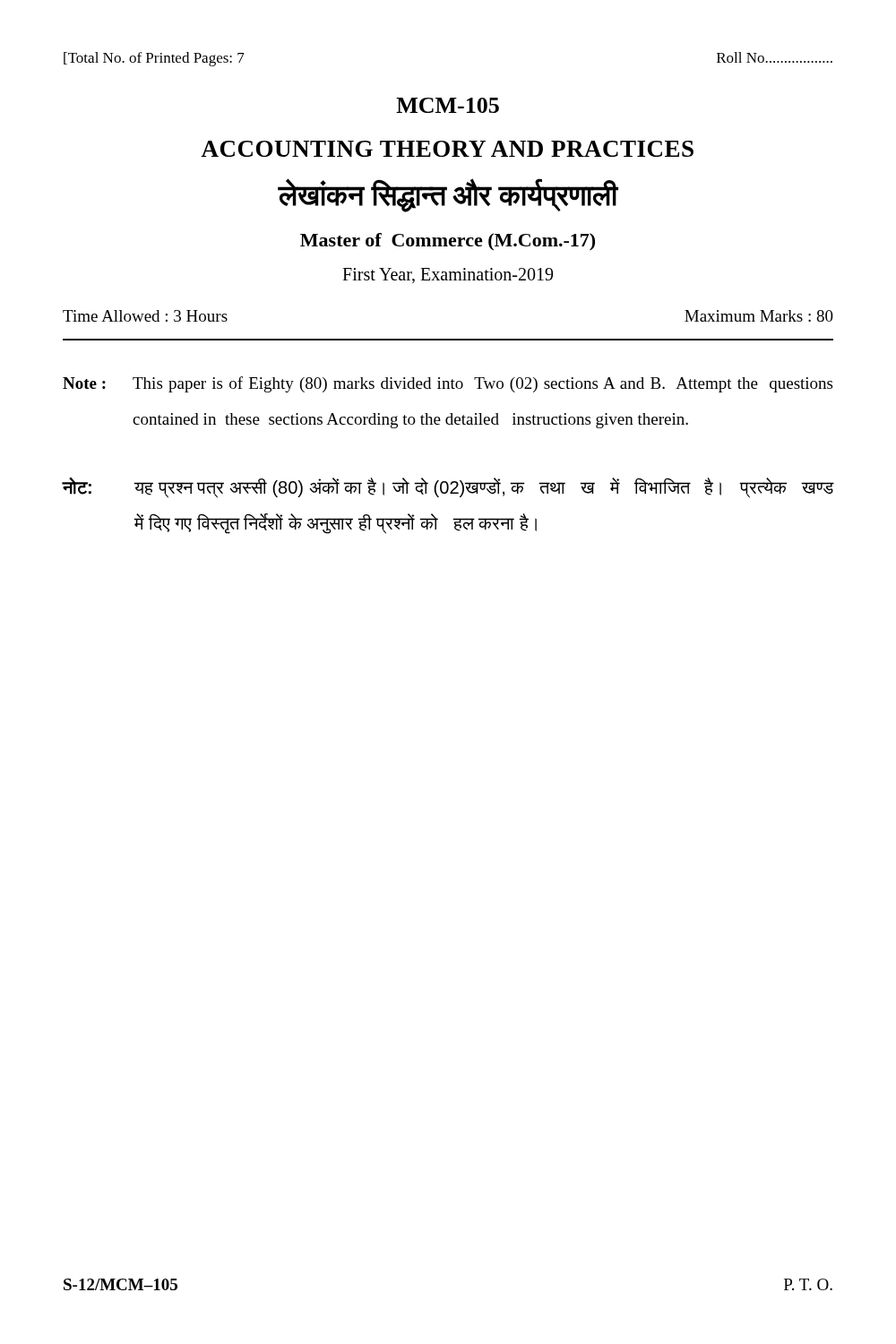The image size is (896, 1344).
Task: Navigate to the block starting "लेखांकन सिद्धान्त और कार्यप्रणाली"
Action: (448, 196)
